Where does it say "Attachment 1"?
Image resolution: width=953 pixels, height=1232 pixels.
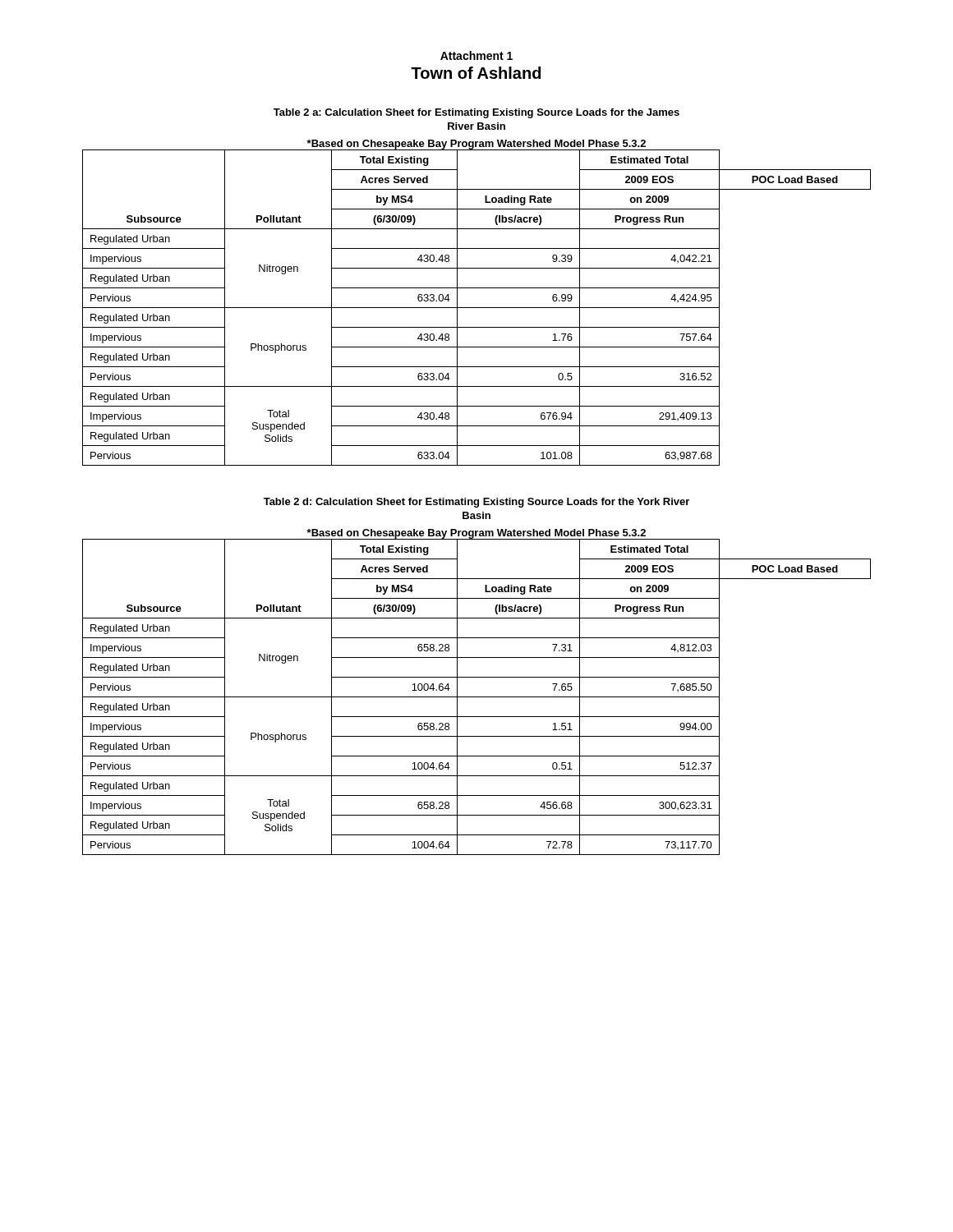tap(476, 56)
